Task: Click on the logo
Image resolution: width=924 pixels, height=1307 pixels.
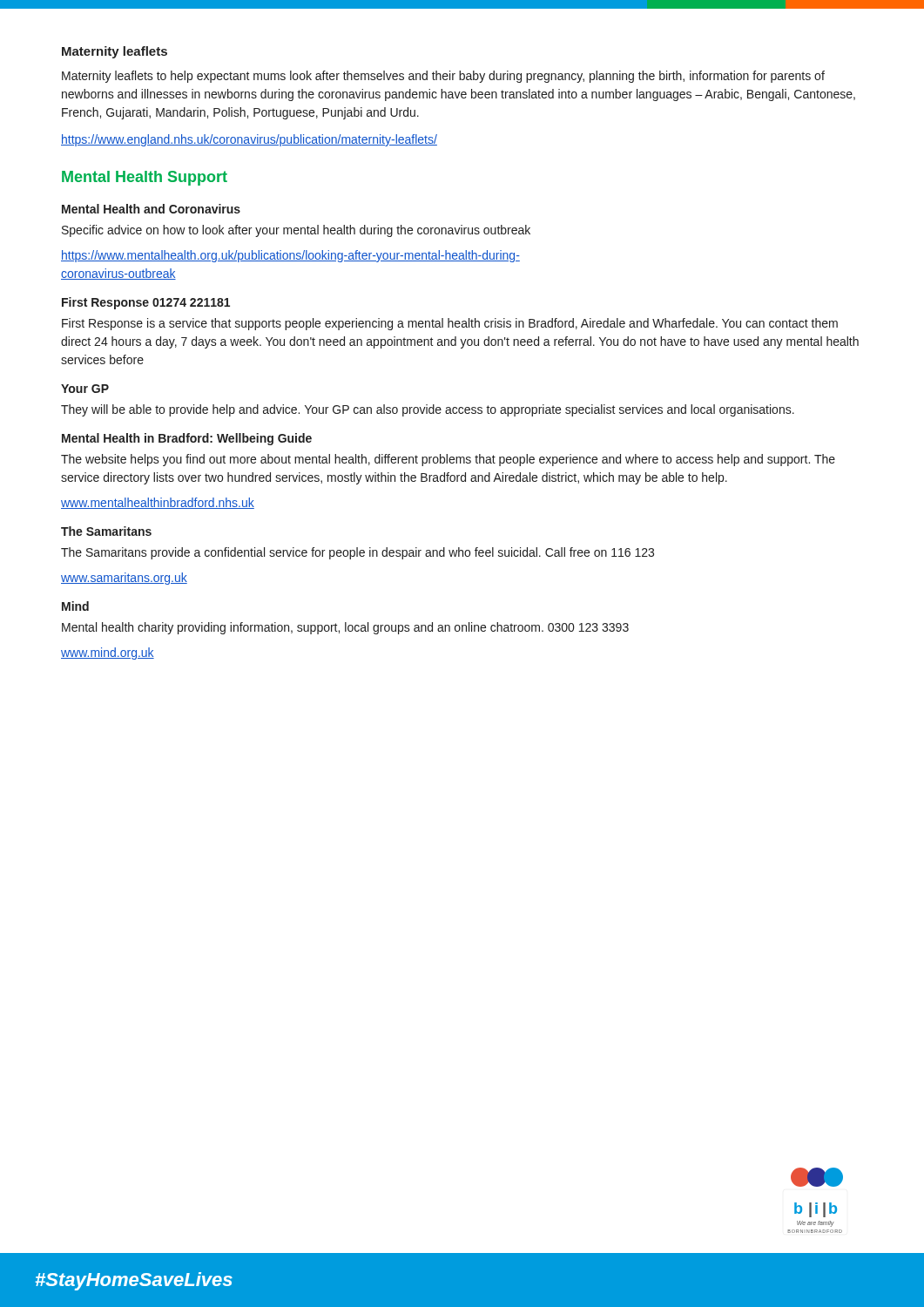Action: pyautogui.click(x=815, y=1203)
